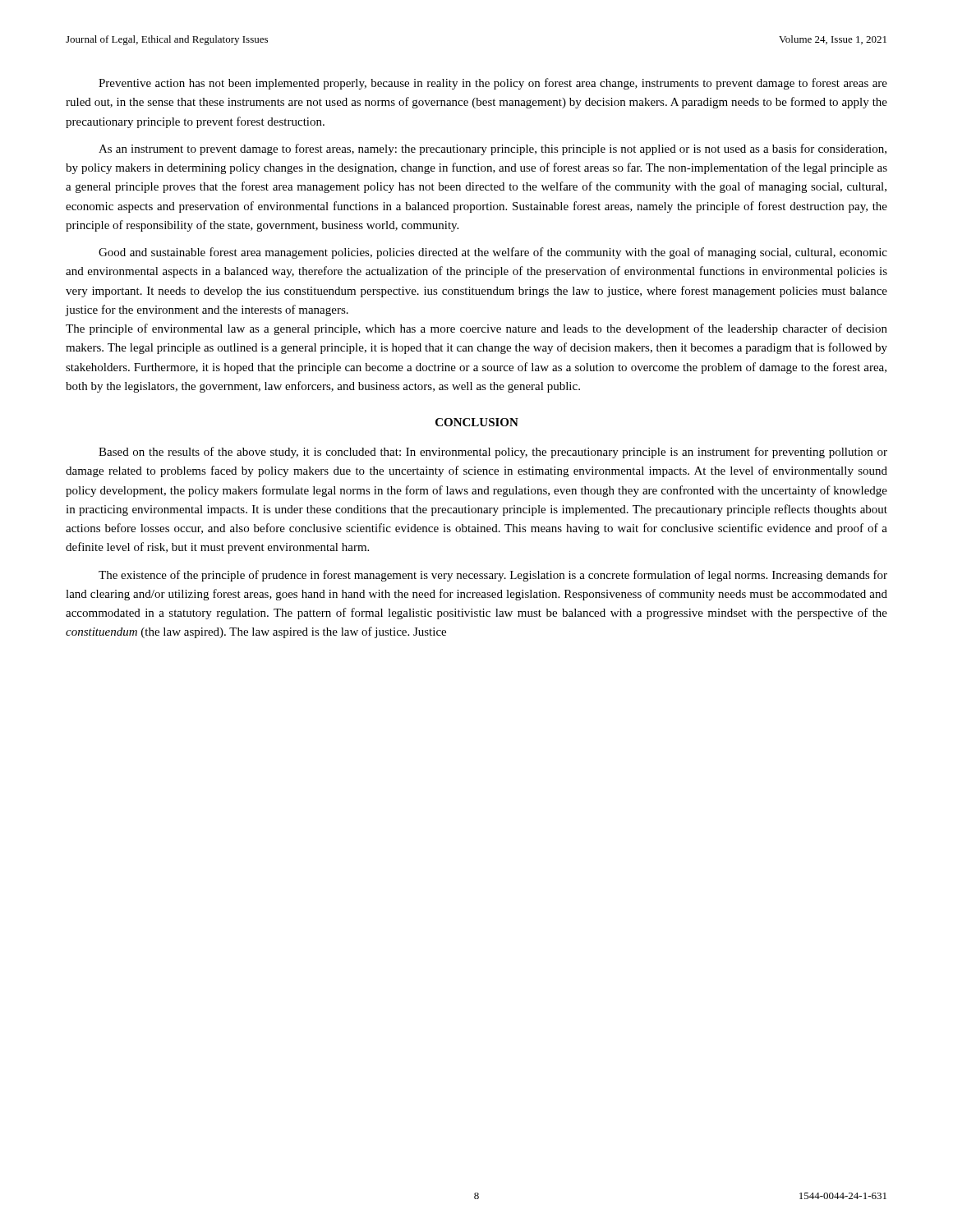This screenshot has width=953, height=1232.
Task: Find the block starting "Preventive action has not been implemented"
Action: pos(476,102)
